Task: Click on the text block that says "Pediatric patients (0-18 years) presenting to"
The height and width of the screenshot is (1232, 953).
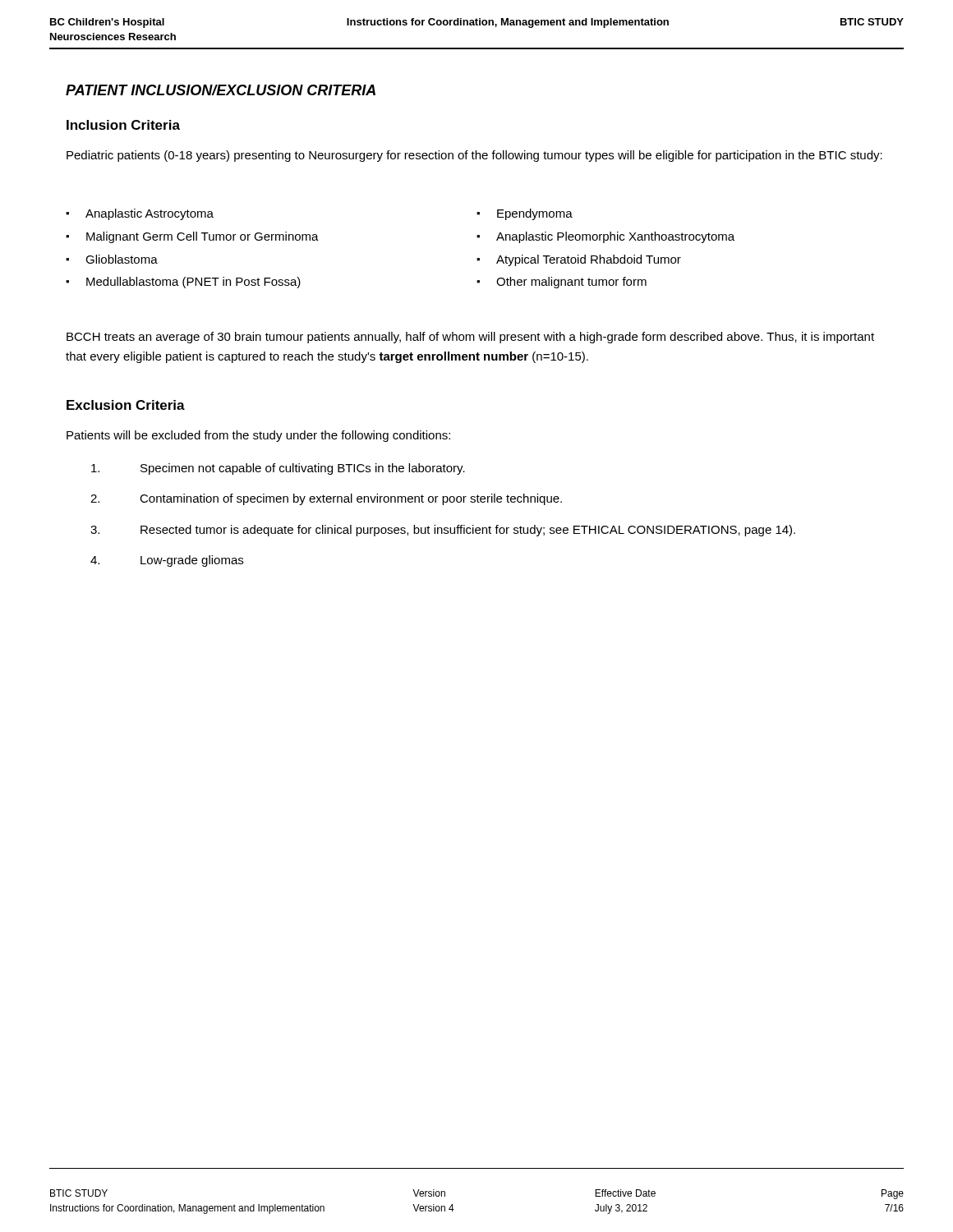Action: point(474,155)
